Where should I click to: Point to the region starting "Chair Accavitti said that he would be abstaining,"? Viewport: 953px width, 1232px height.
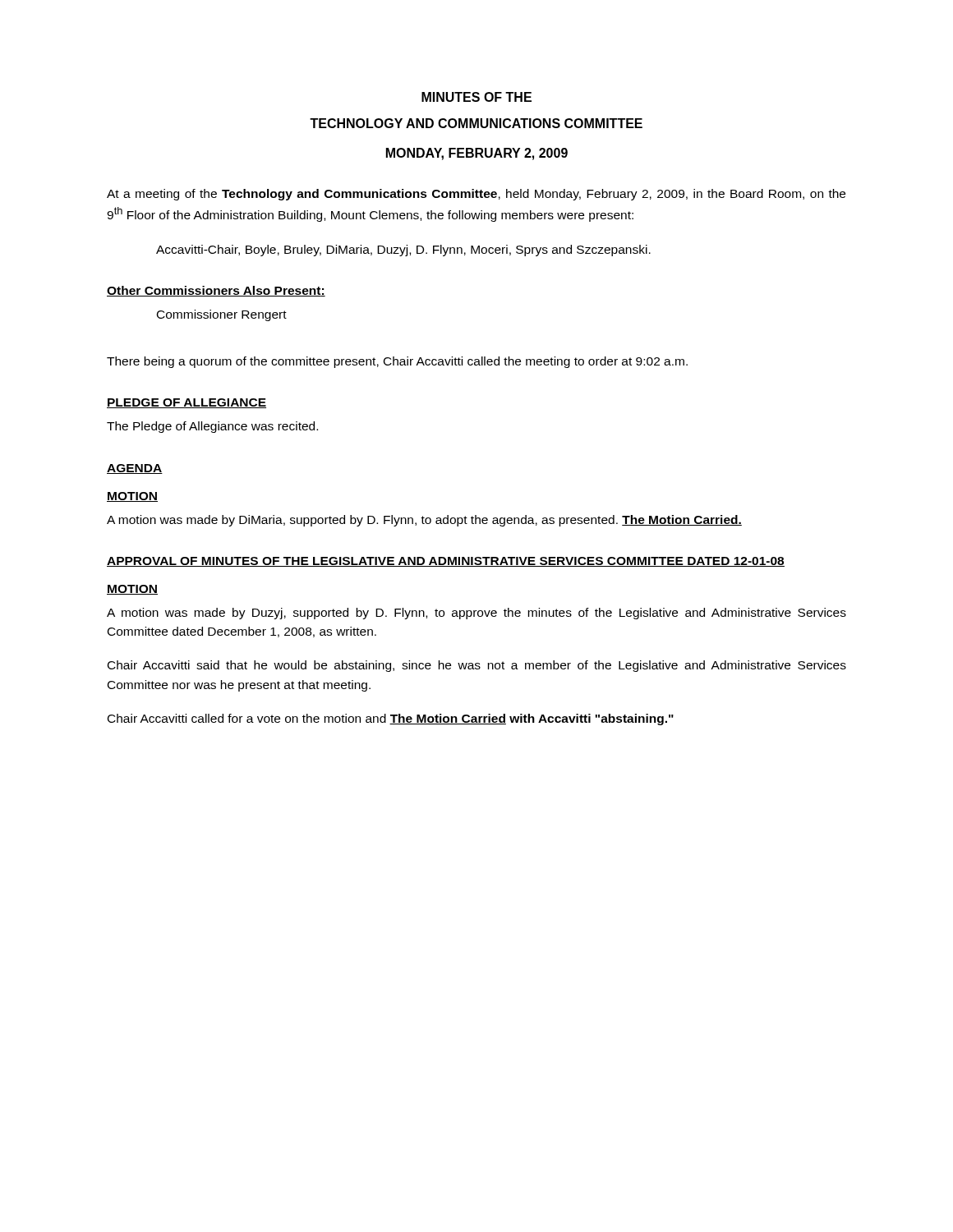[476, 675]
